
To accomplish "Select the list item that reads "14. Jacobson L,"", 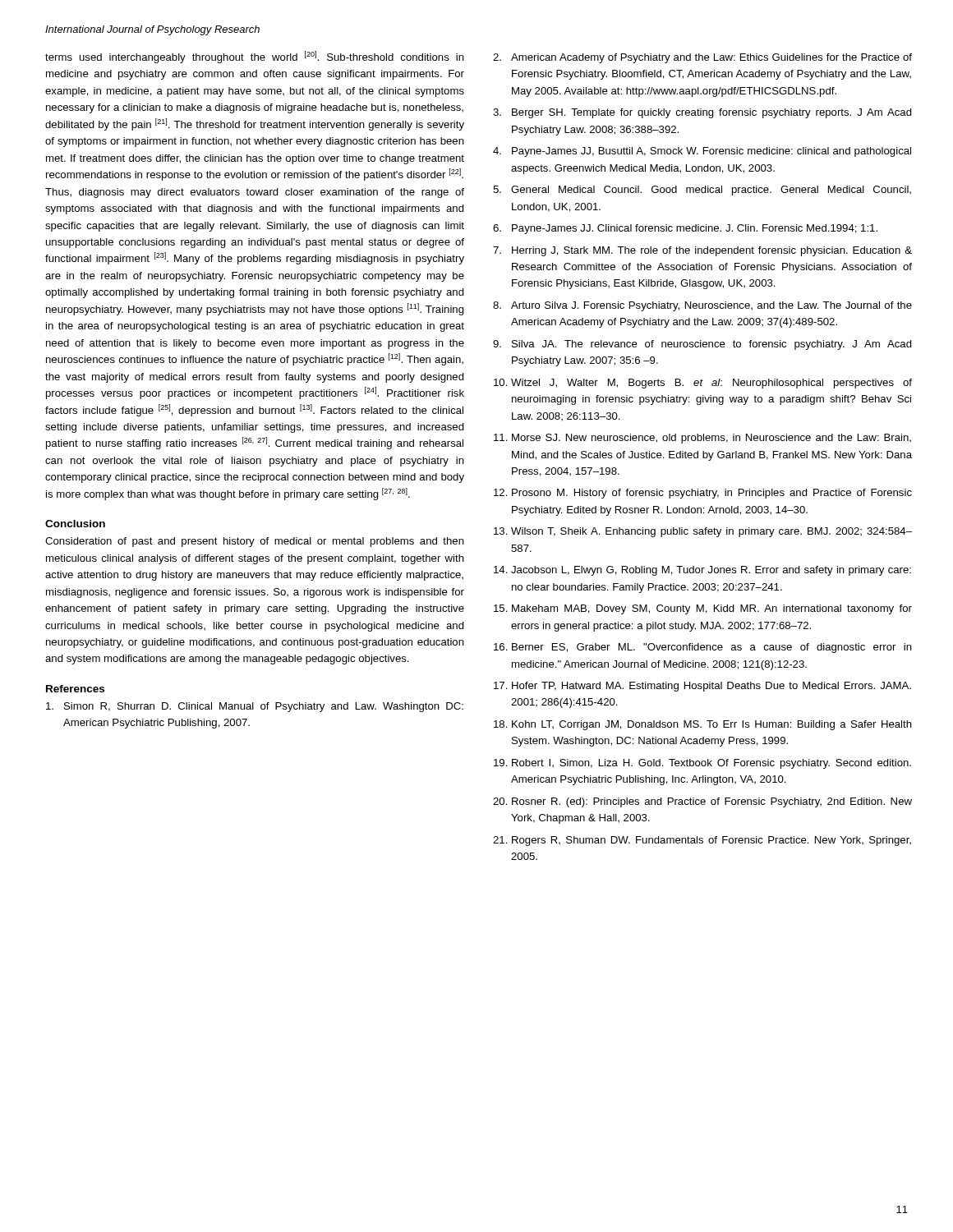I will tap(702, 579).
